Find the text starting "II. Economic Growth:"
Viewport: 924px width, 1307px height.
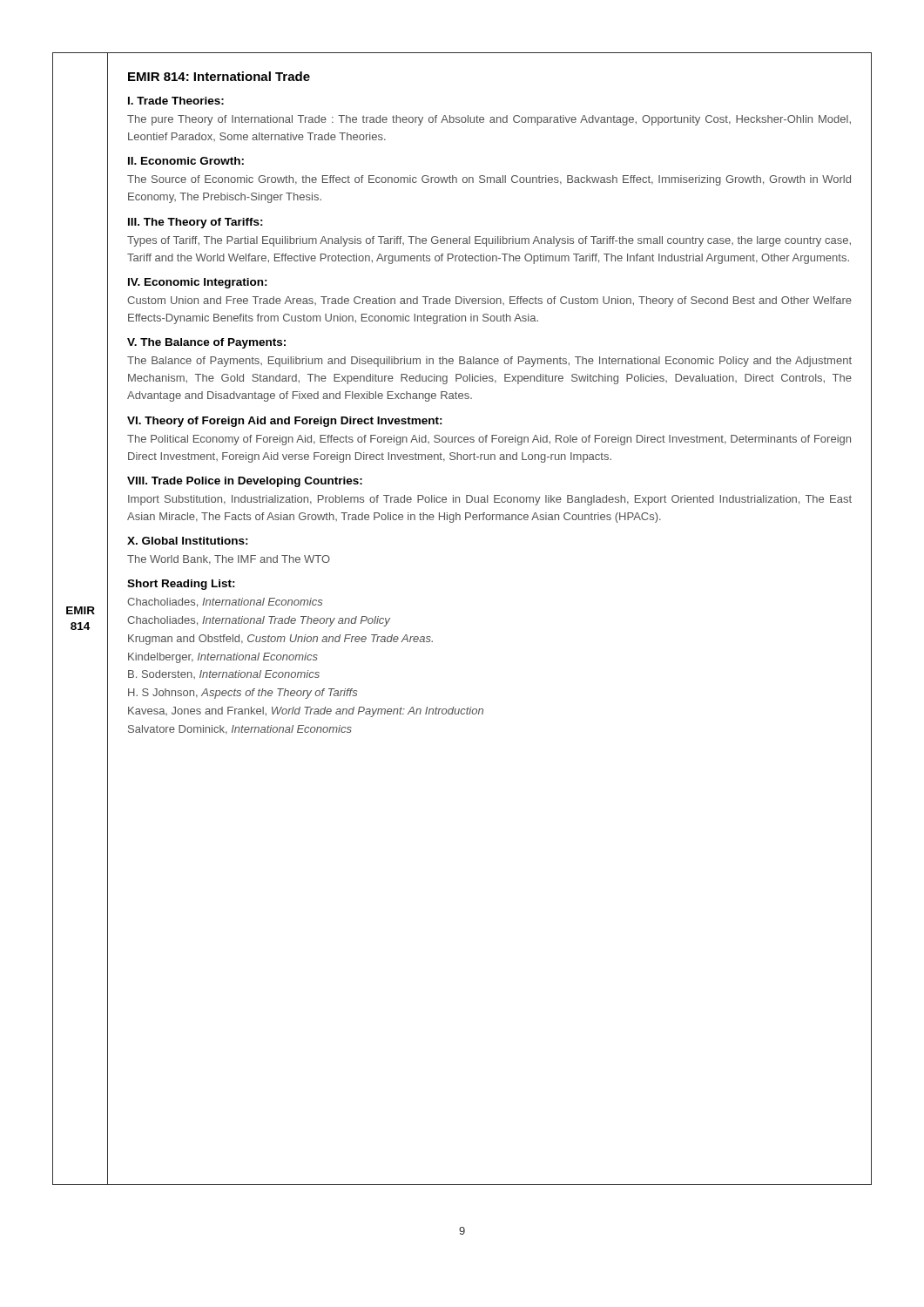tap(186, 161)
